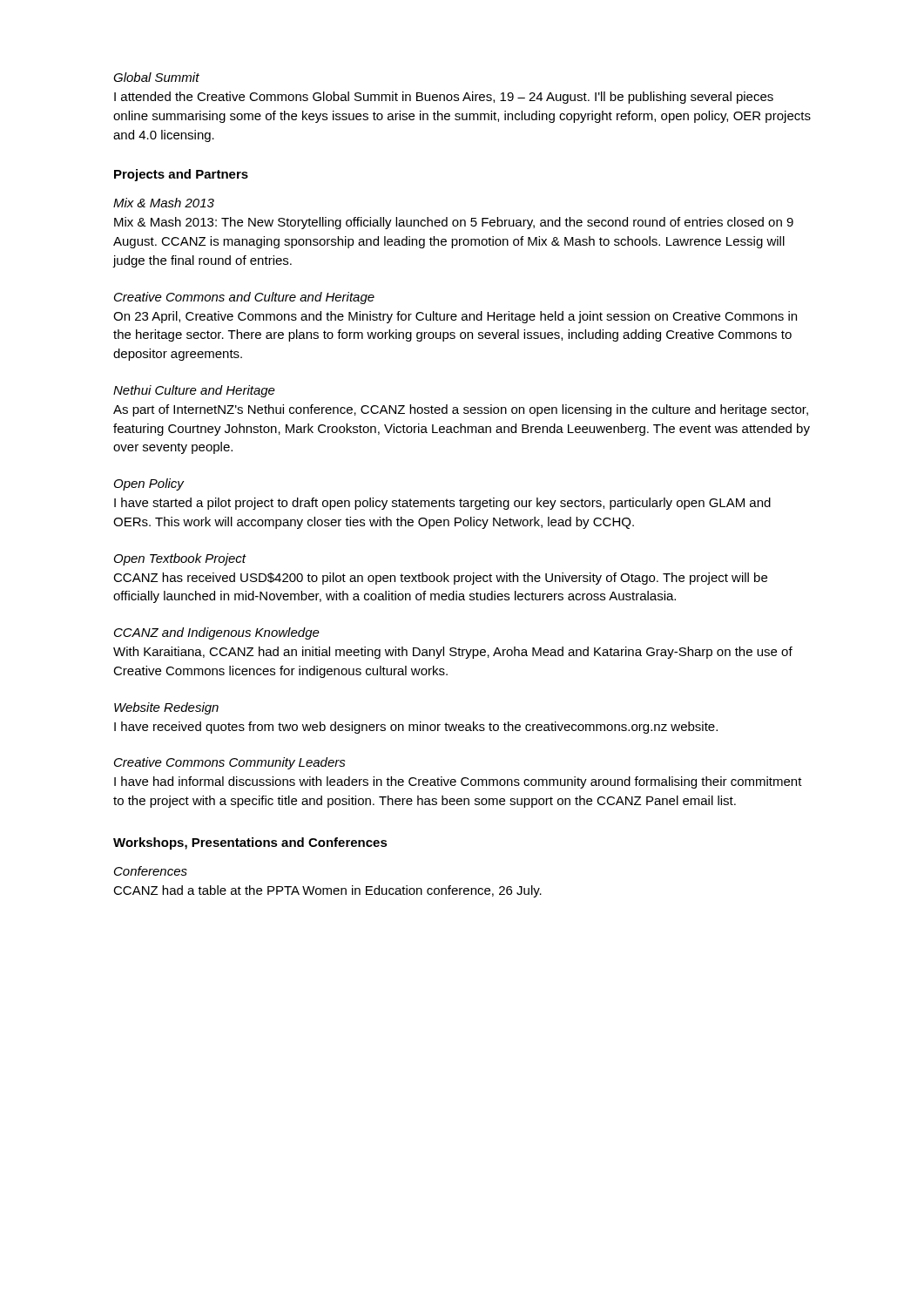
Task: Locate the element starting "I have received quotes from two web"
Action: (x=462, y=726)
